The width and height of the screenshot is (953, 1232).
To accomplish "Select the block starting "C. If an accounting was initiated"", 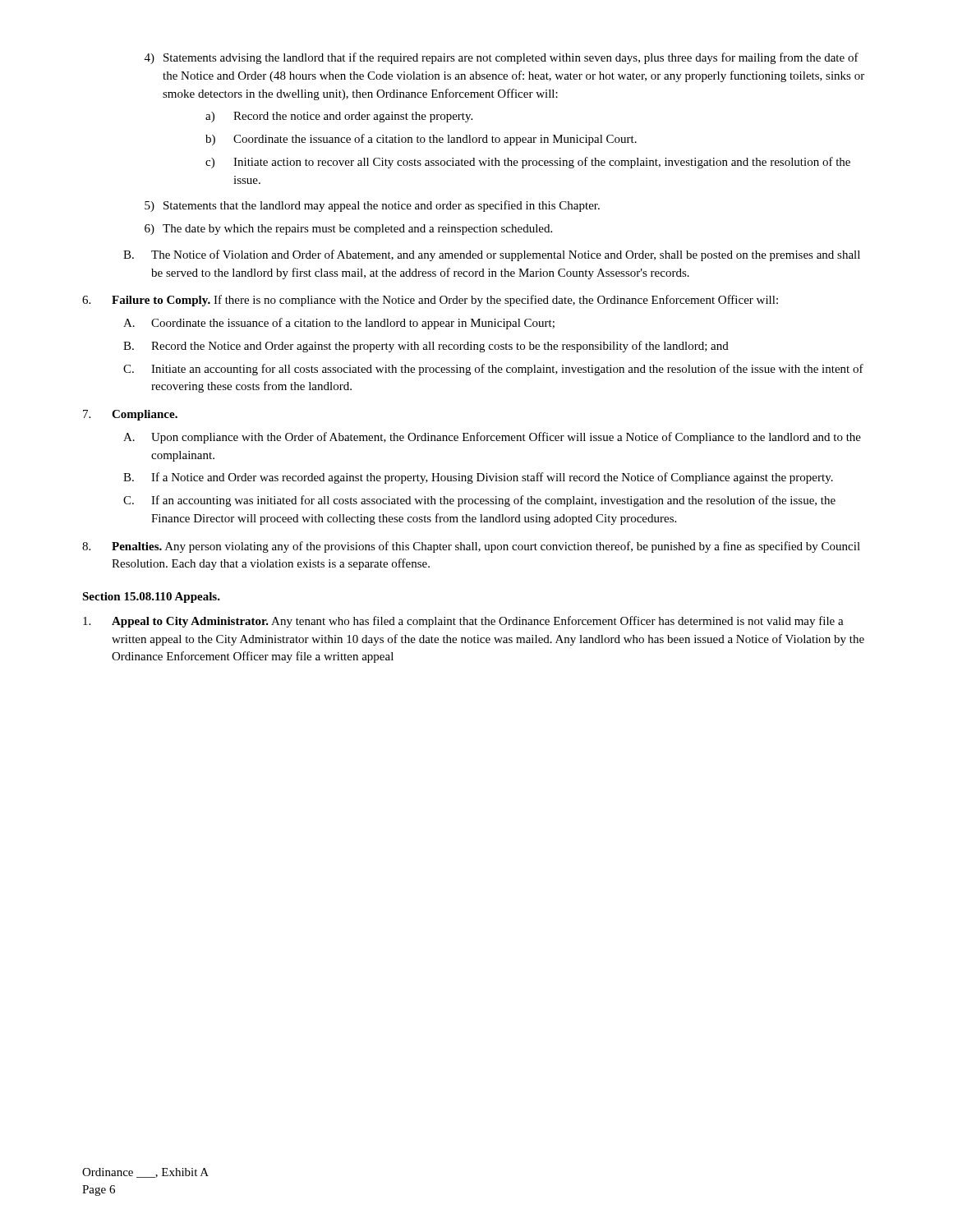I will point(497,510).
